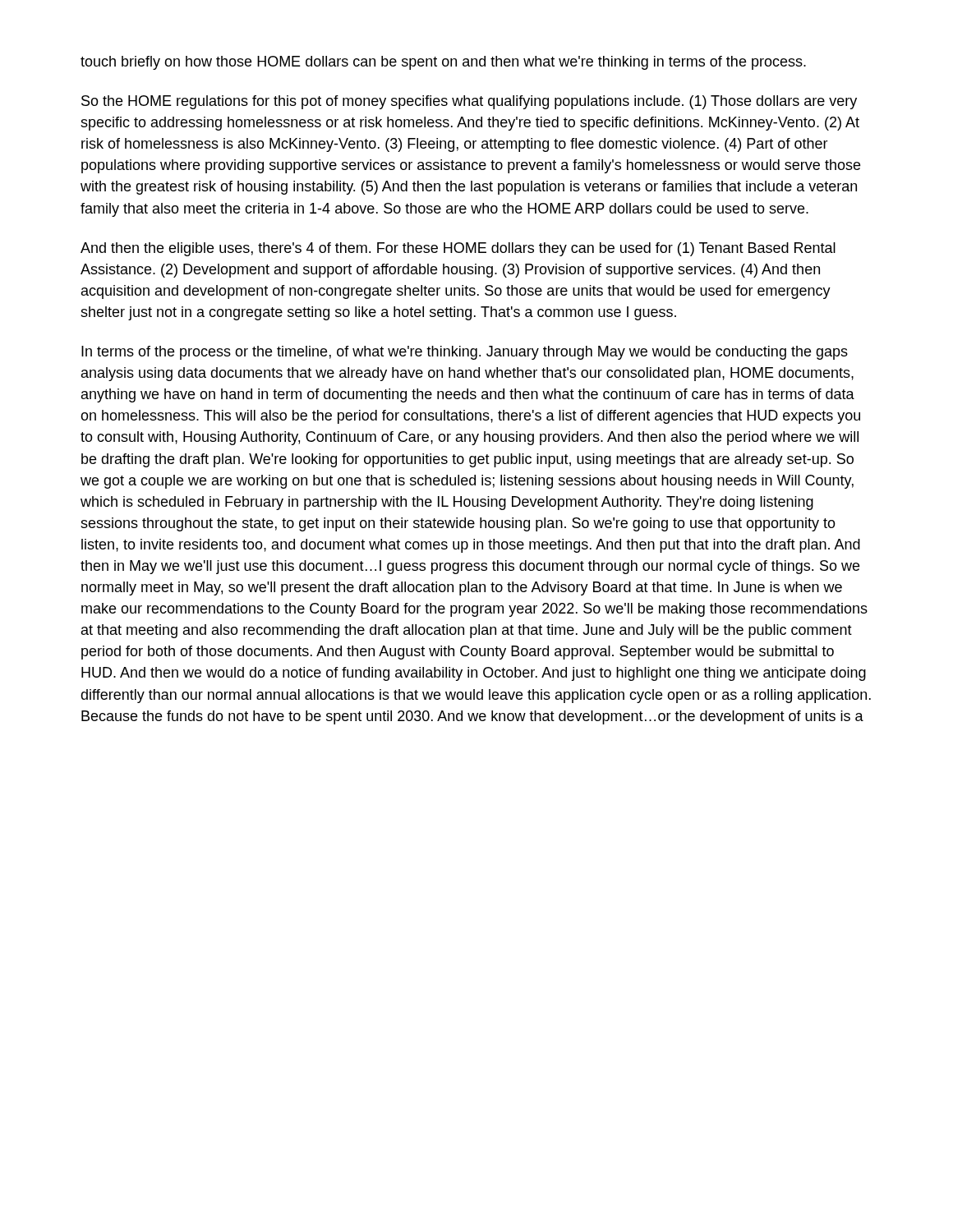Find the block starting "In terms of the process or"

click(476, 534)
